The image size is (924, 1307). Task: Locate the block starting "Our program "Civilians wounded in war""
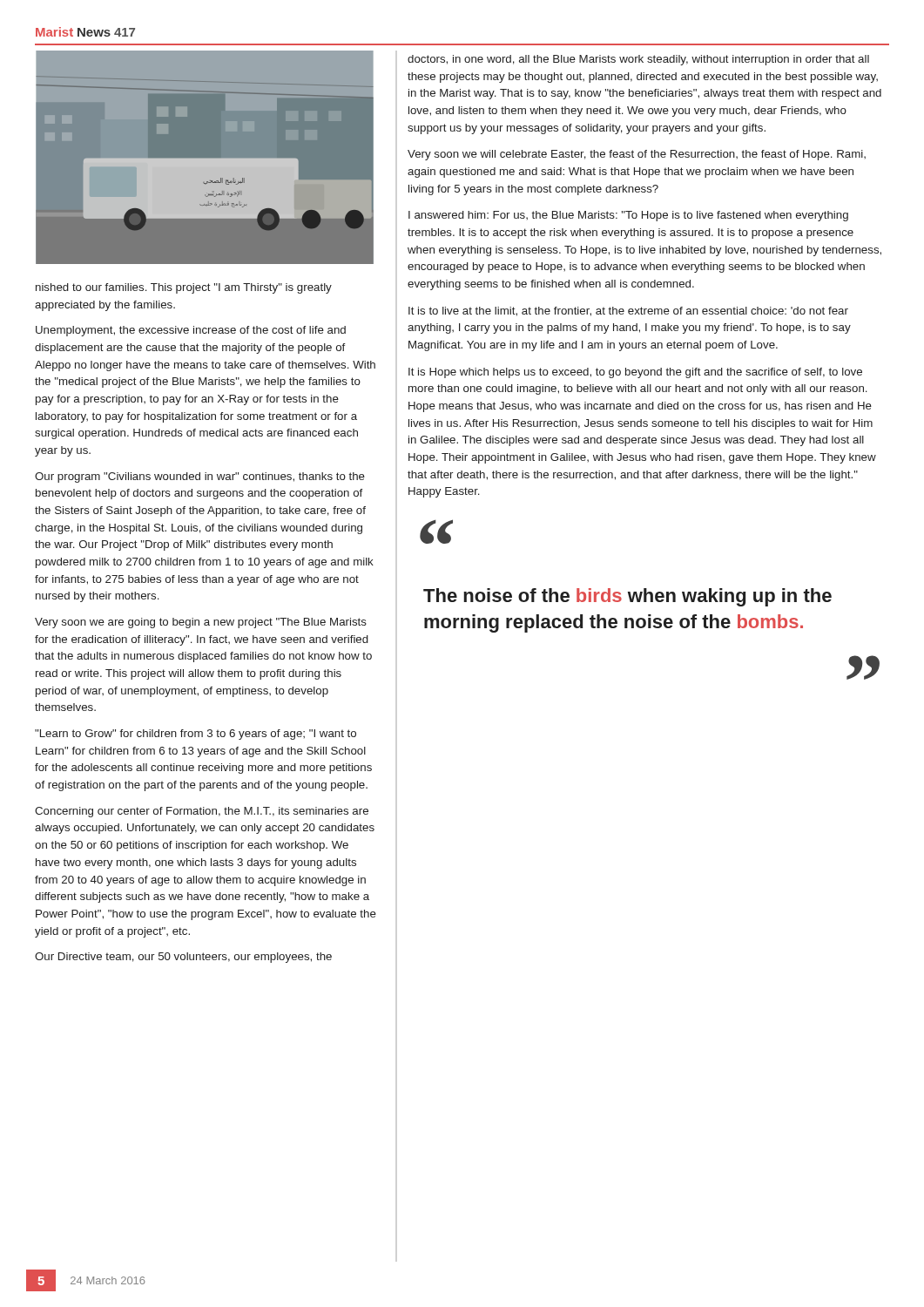click(x=206, y=536)
